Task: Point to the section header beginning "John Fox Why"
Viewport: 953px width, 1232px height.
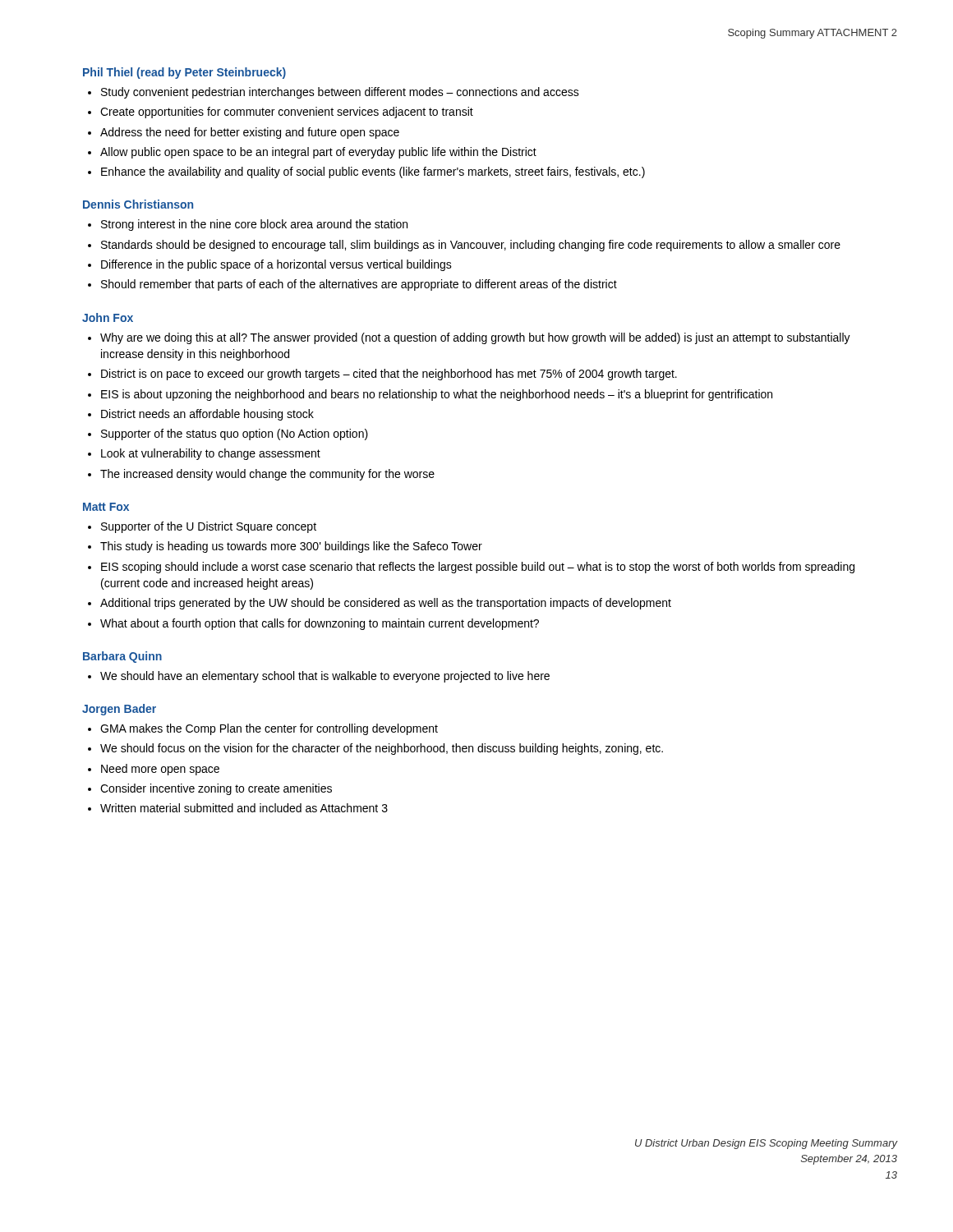Action: point(476,397)
